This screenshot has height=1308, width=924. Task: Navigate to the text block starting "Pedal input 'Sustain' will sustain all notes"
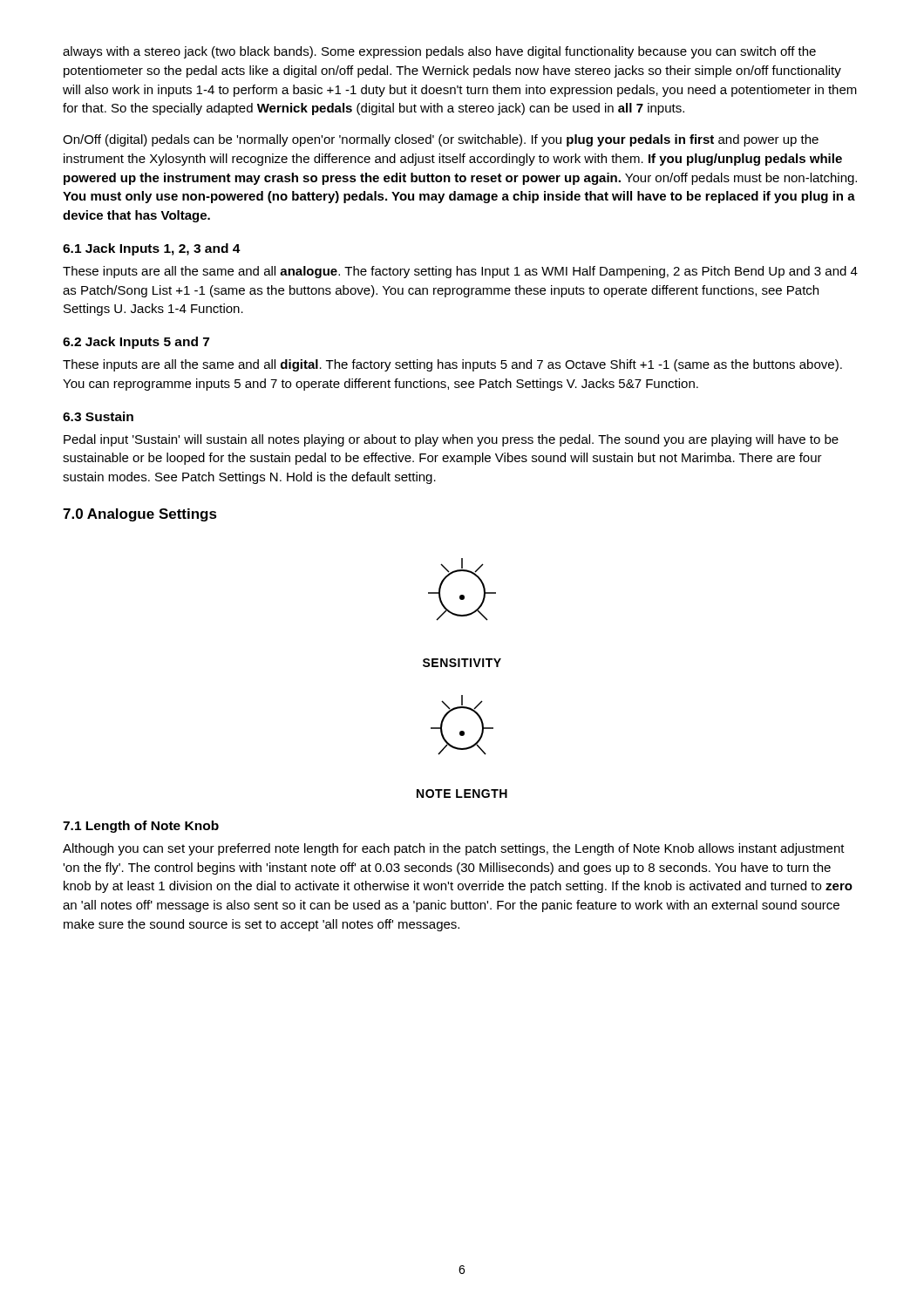click(x=451, y=458)
